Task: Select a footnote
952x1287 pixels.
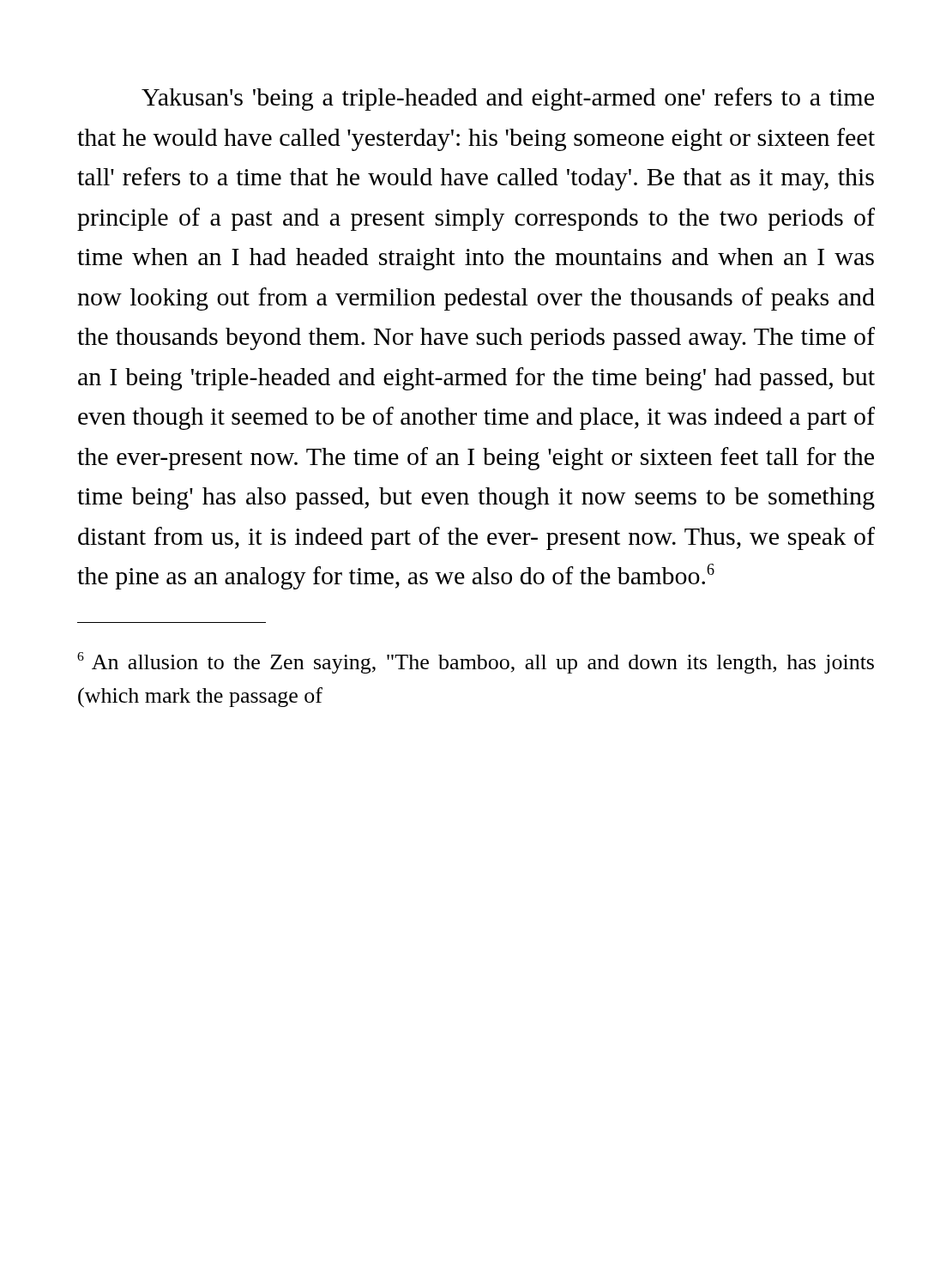Action: tap(476, 678)
